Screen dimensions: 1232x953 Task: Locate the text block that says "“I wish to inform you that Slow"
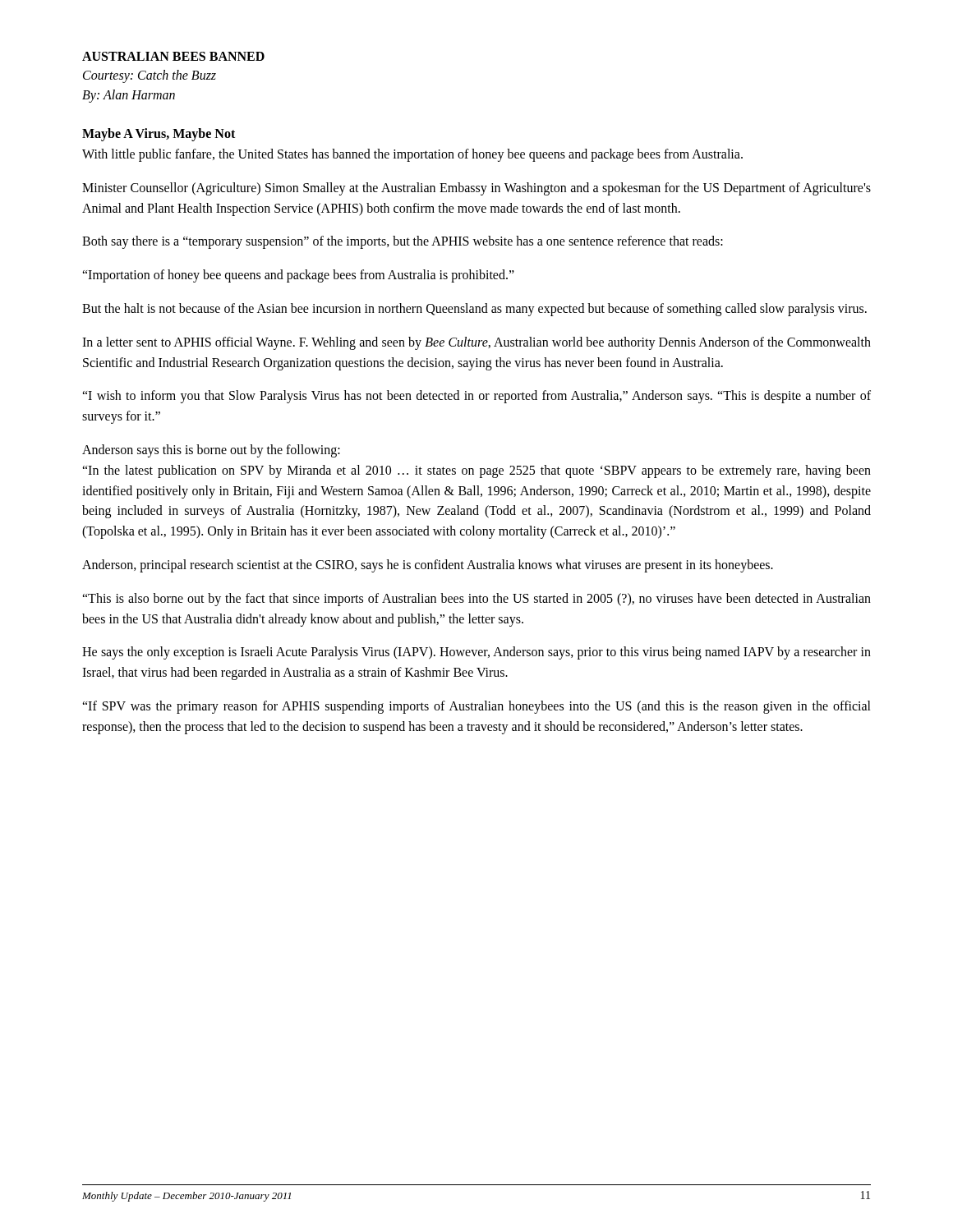click(x=476, y=406)
